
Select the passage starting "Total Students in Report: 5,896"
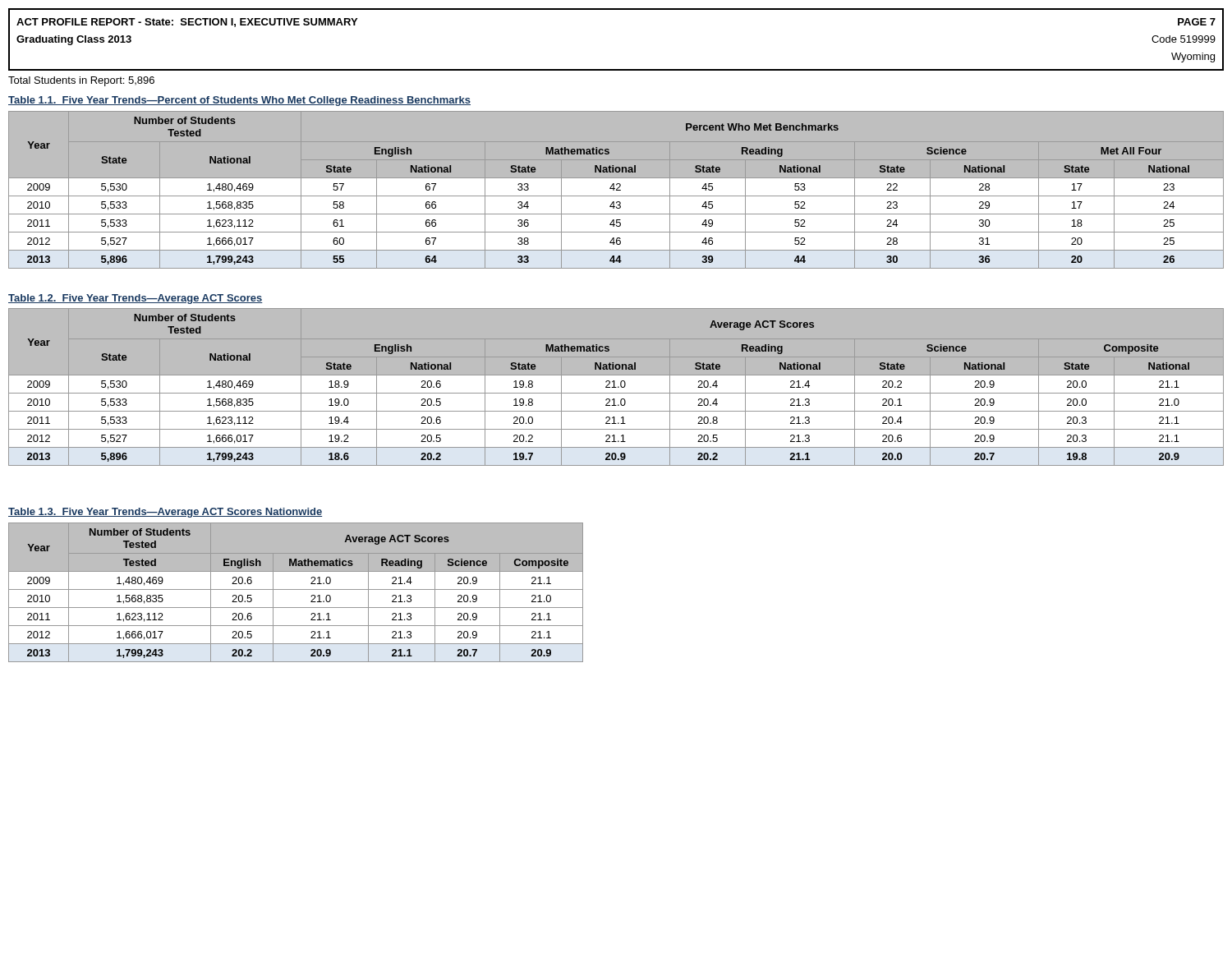[82, 80]
